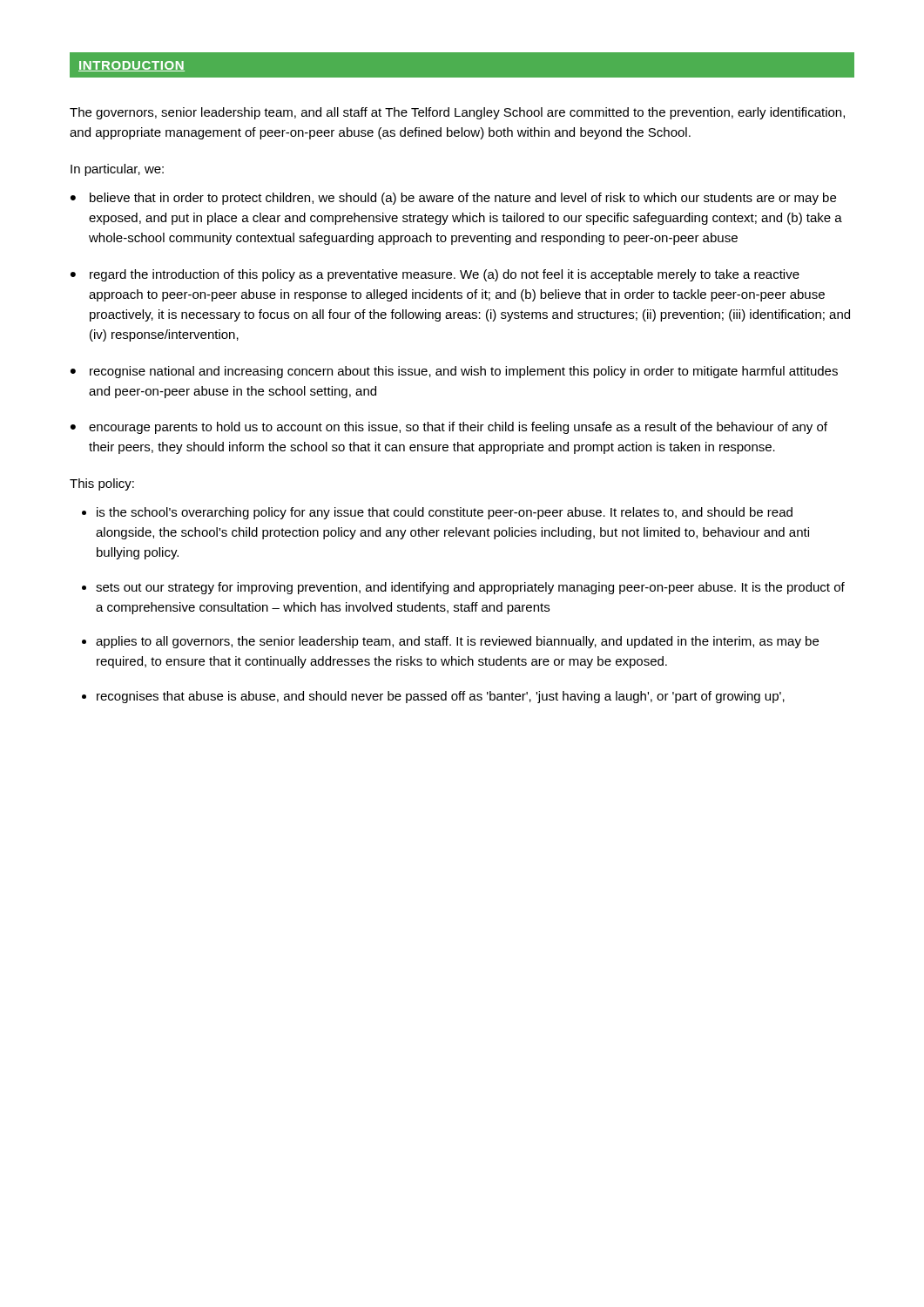Screen dimensions: 1307x924
Task: Select the list item that says "sets out our strategy for"
Action: point(470,597)
